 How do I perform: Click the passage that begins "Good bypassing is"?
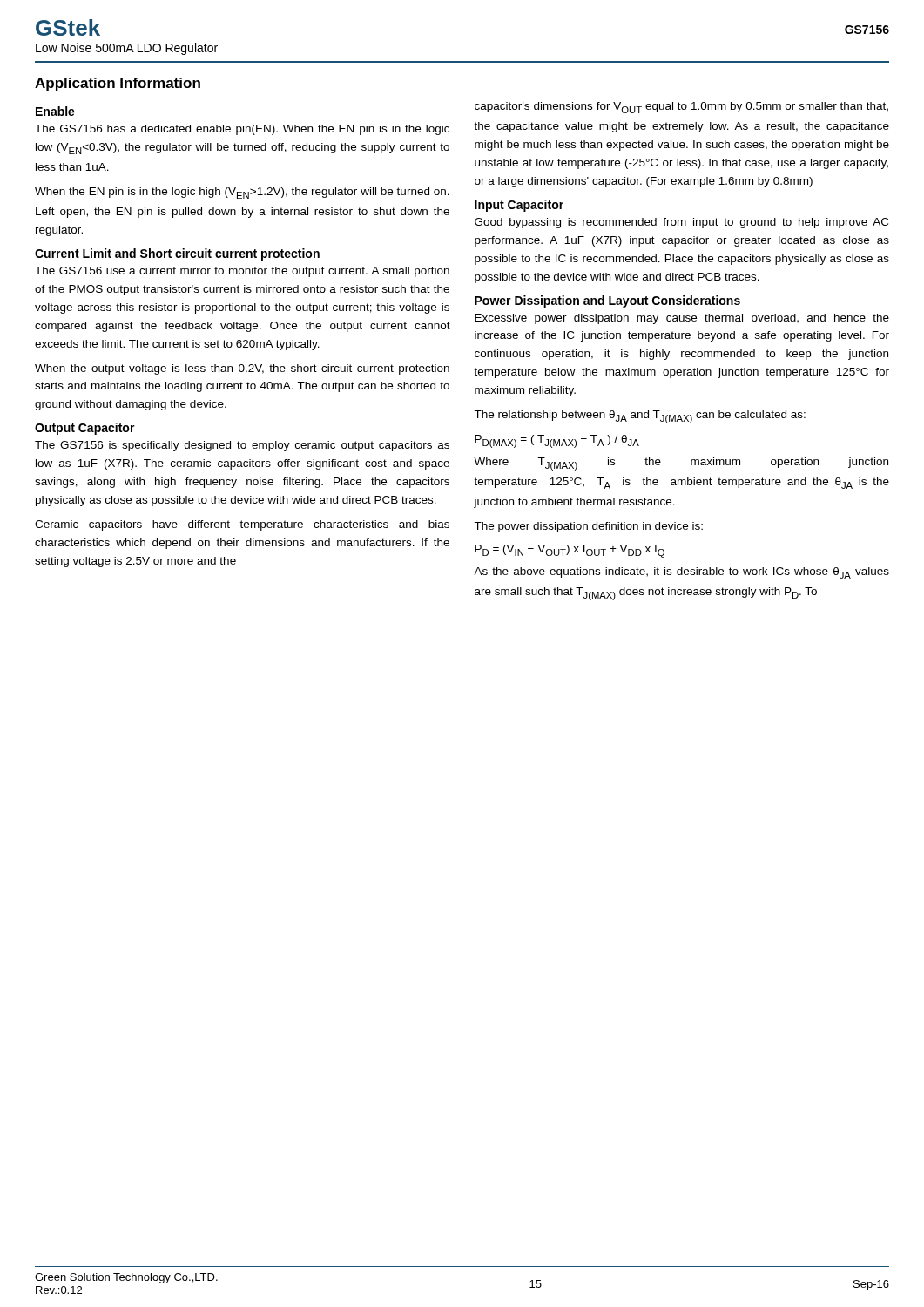tap(682, 250)
